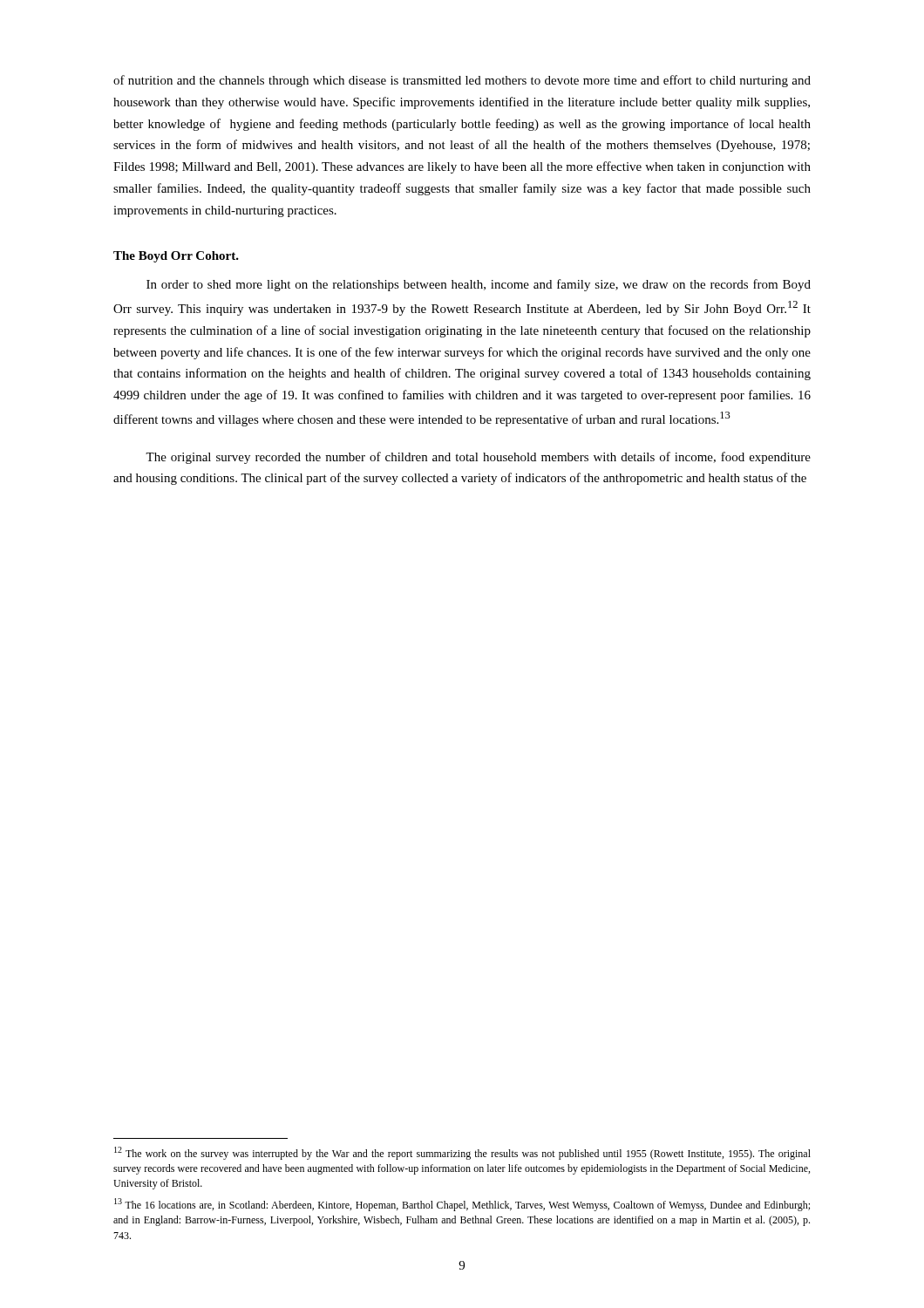The image size is (924, 1308).
Task: Click on the passage starting "13 The 16 locations are, in Scotland:"
Action: pos(462,1219)
